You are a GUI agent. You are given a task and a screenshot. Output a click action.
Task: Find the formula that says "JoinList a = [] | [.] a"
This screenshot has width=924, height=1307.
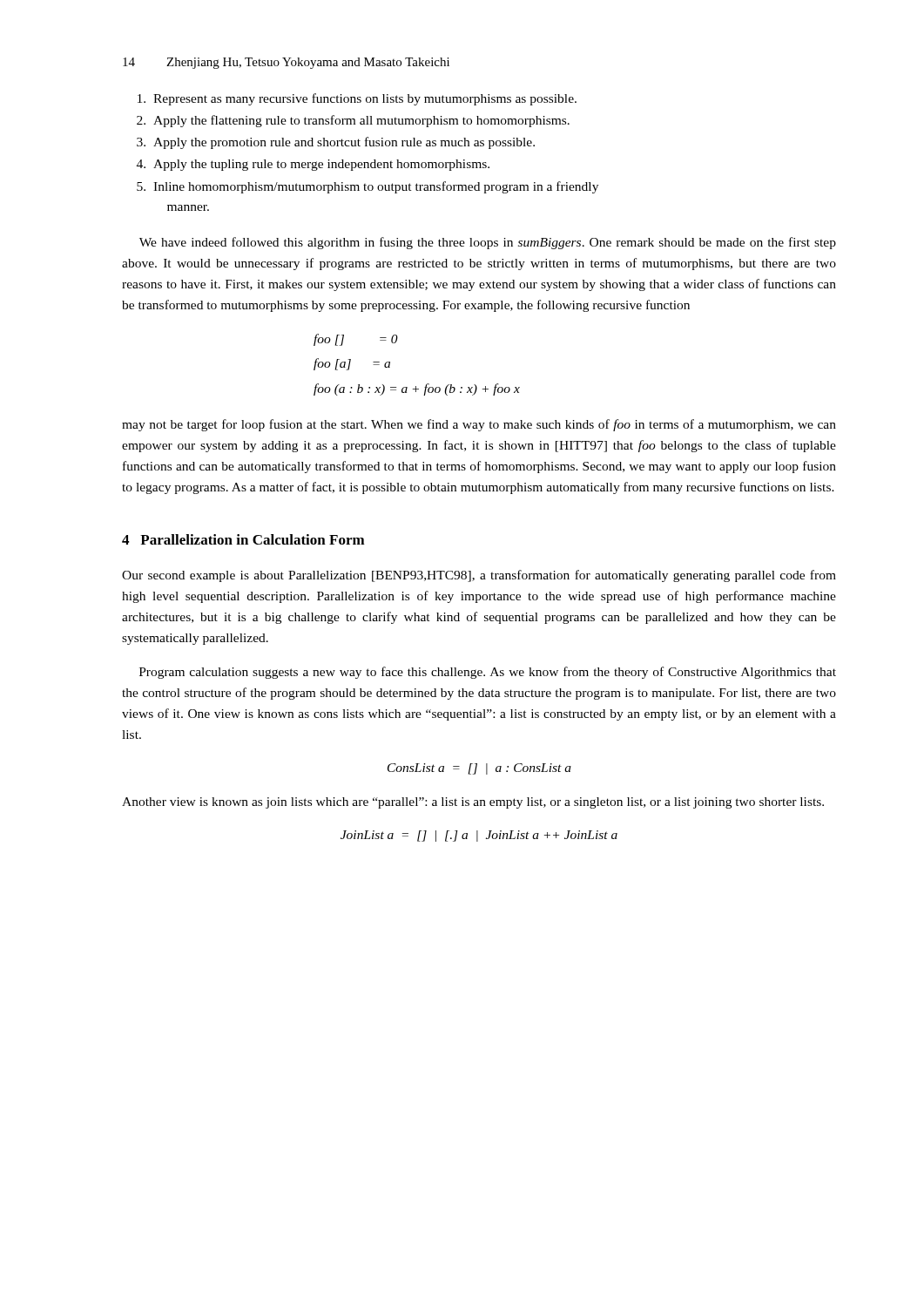(x=479, y=834)
